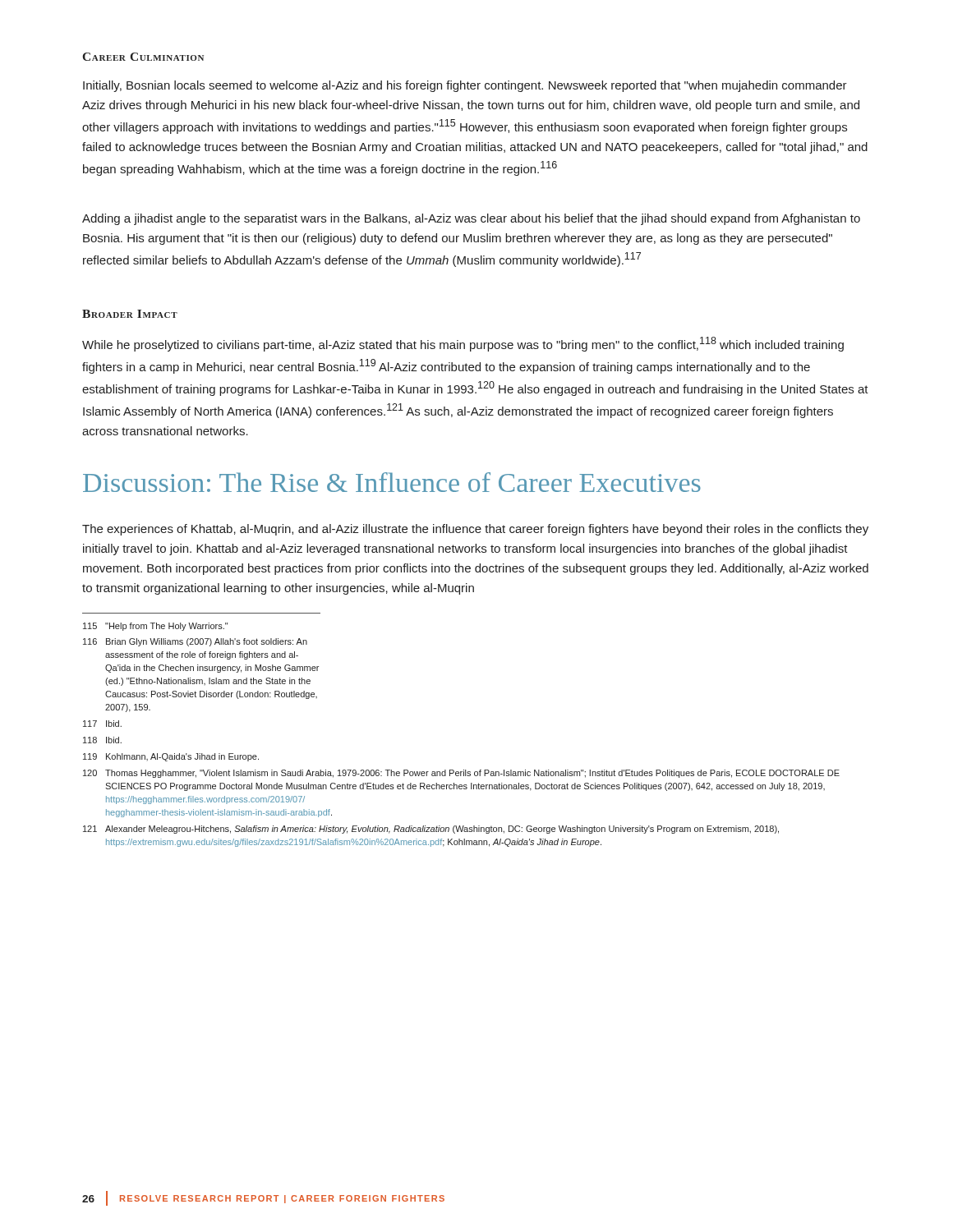Find the block starting "118 Ibid."

click(x=102, y=740)
